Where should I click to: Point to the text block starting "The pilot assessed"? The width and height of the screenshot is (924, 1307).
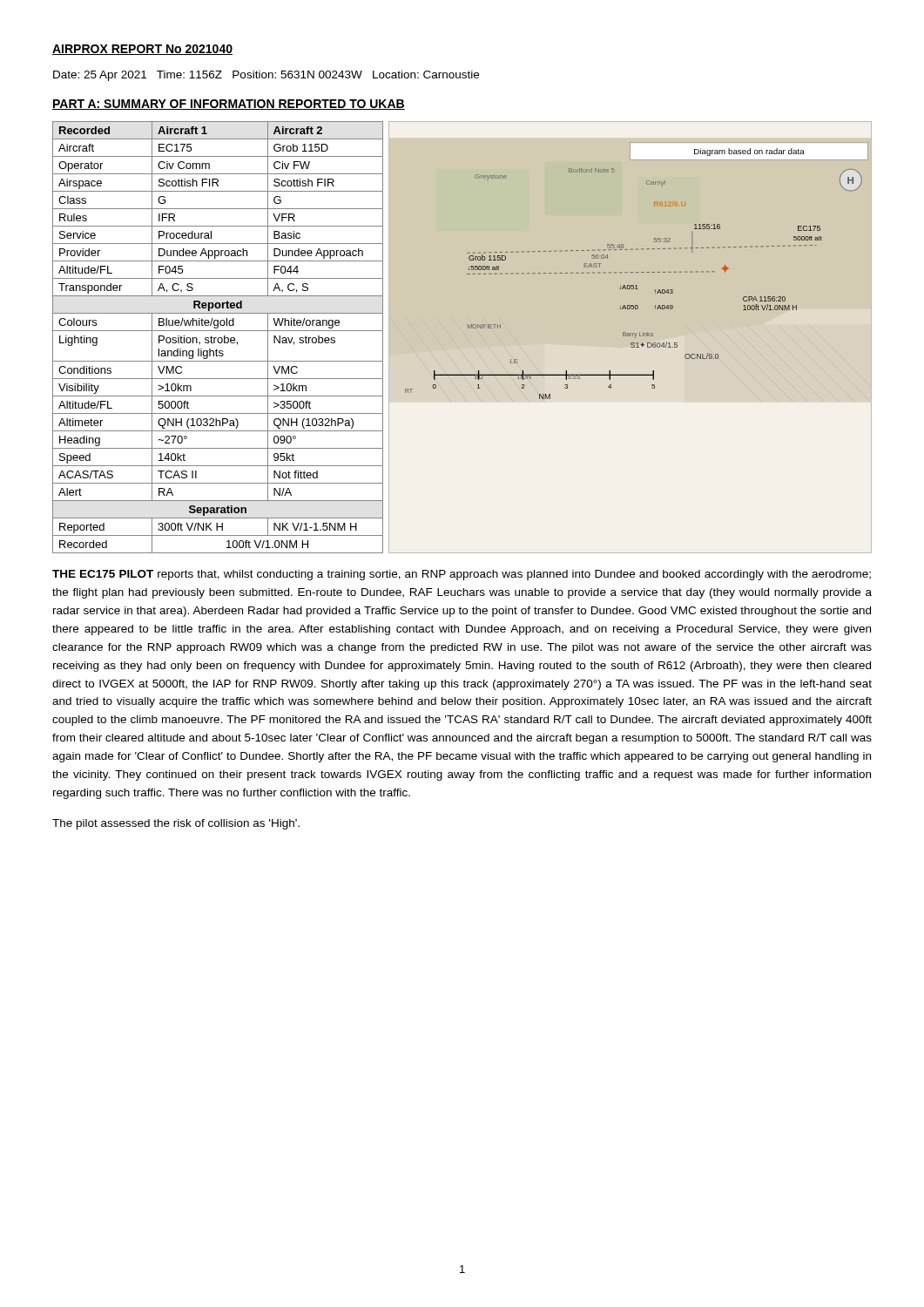click(176, 823)
